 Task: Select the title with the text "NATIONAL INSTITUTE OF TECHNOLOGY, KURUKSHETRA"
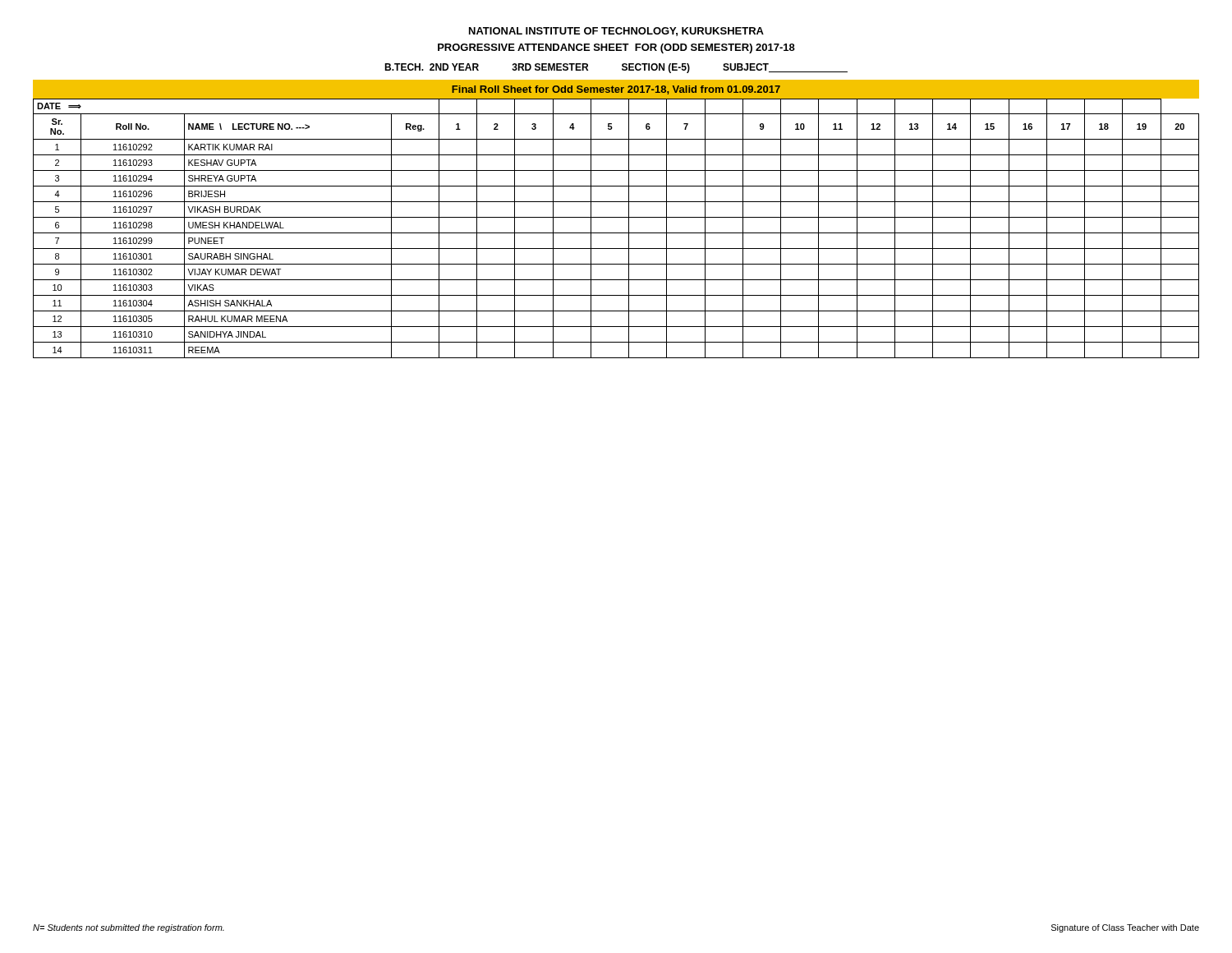click(x=616, y=31)
